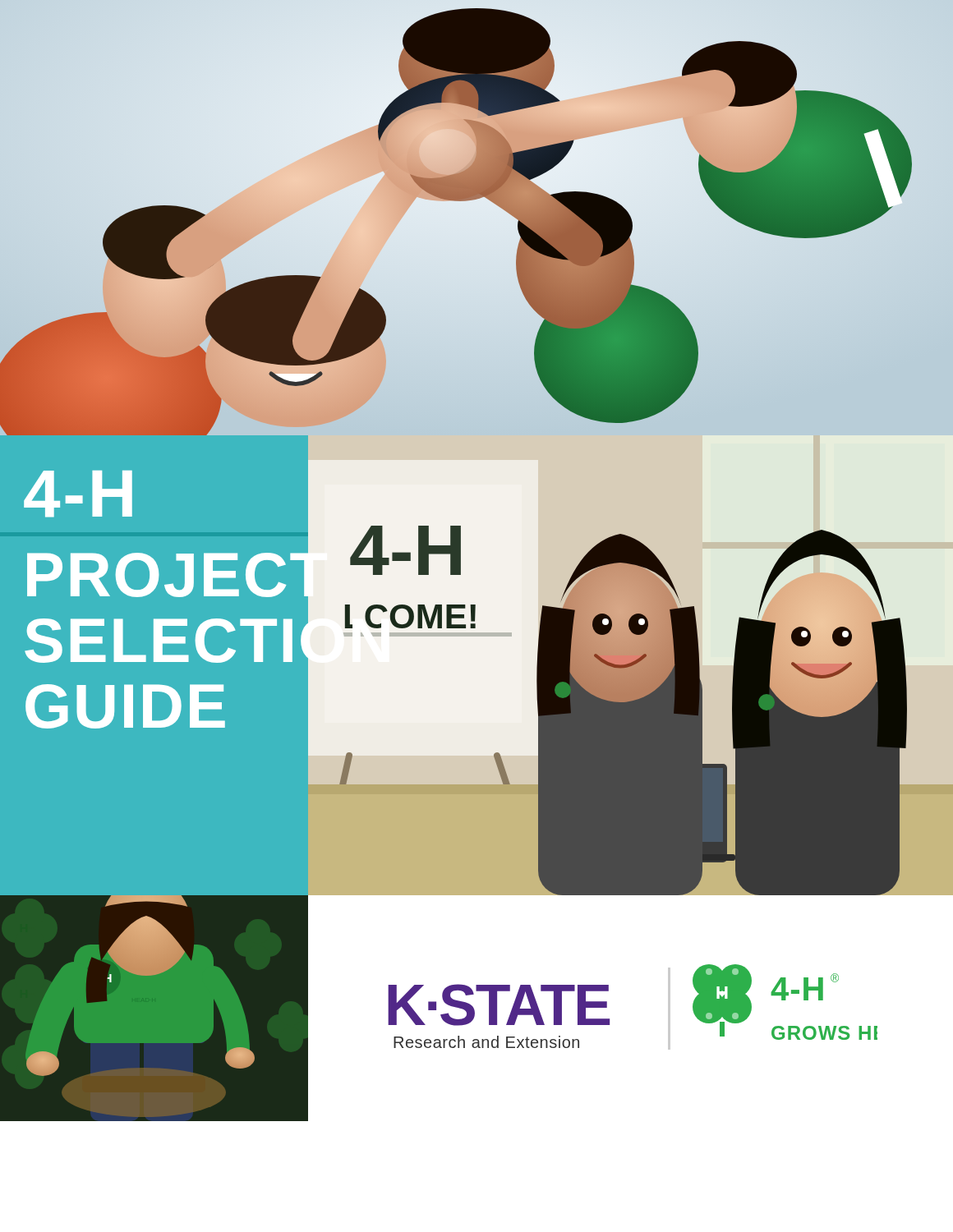The width and height of the screenshot is (953, 1232).
Task: Select the logo
Action: 631,1008
